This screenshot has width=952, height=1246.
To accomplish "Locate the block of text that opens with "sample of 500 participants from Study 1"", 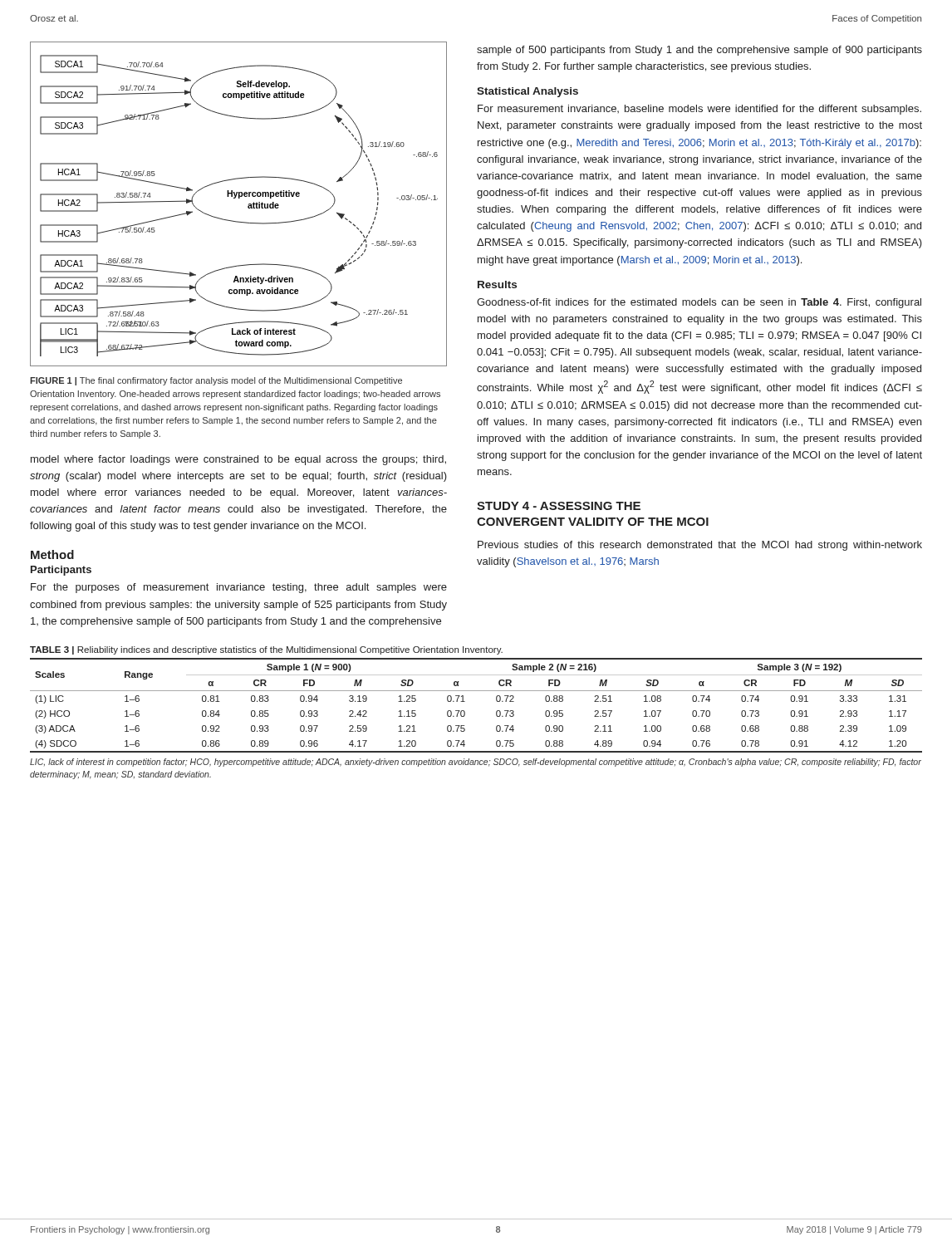I will pos(699,58).
